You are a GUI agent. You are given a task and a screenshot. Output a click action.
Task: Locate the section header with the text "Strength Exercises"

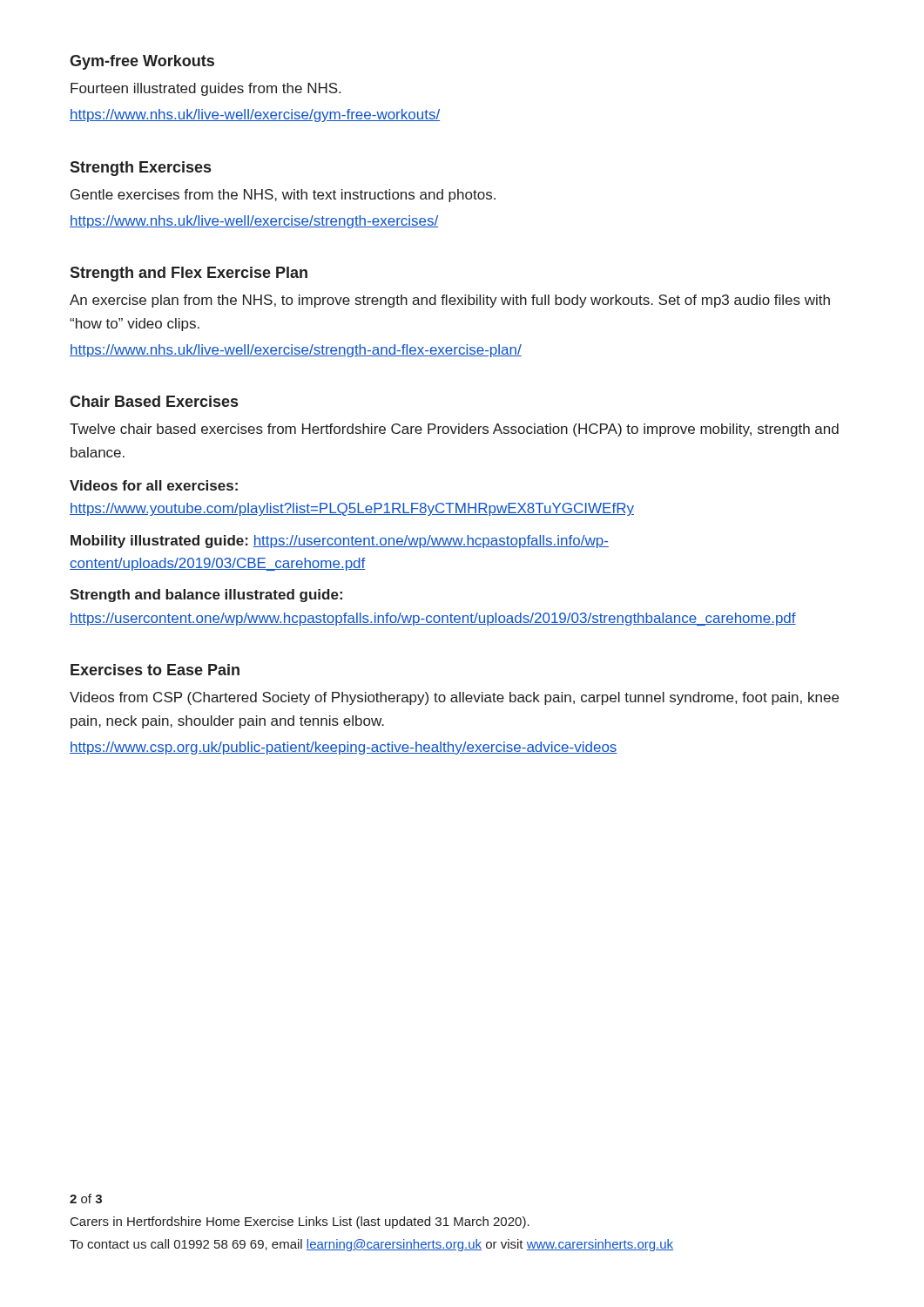coord(141,167)
